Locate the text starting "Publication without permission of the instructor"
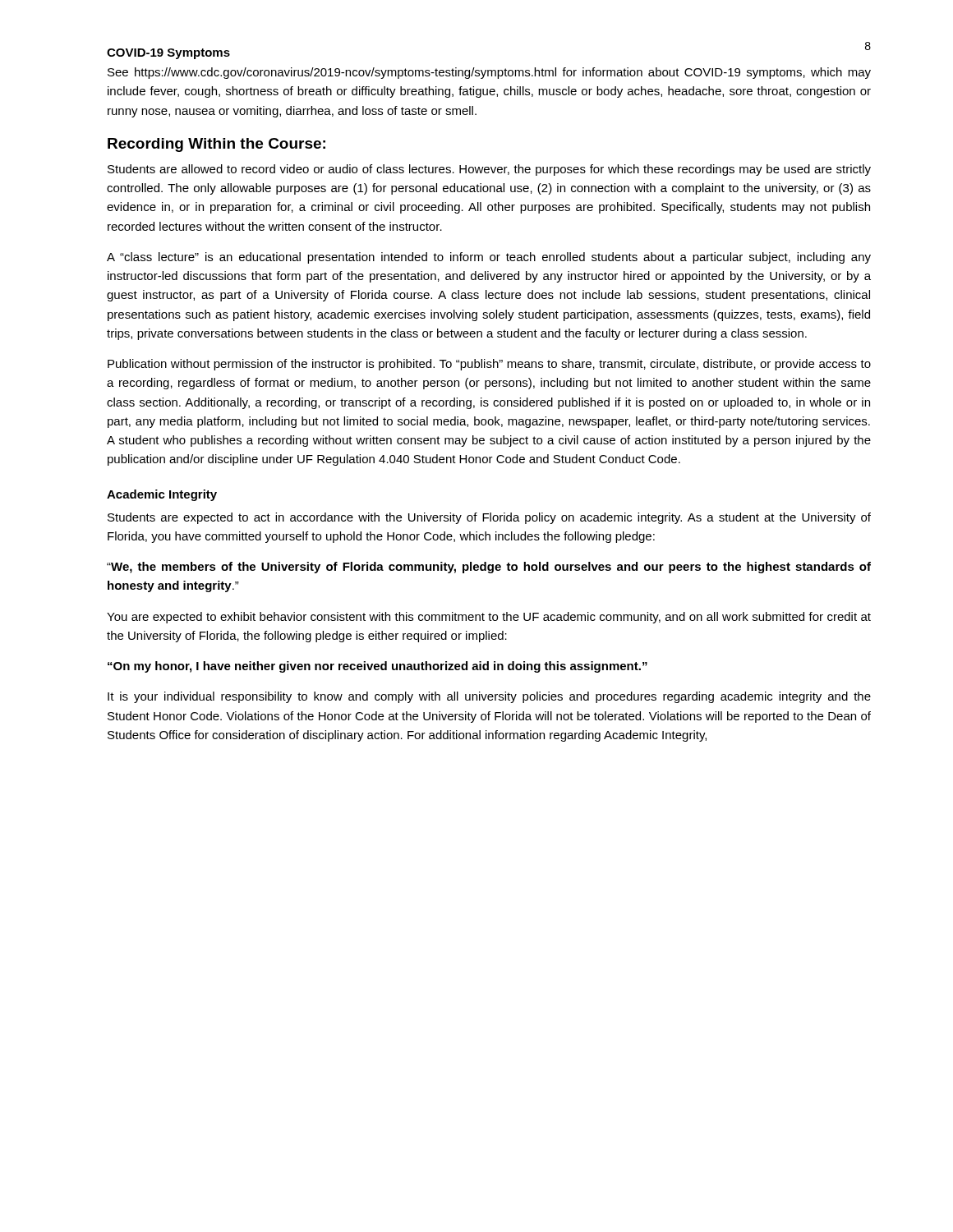The width and height of the screenshot is (953, 1232). 489,411
